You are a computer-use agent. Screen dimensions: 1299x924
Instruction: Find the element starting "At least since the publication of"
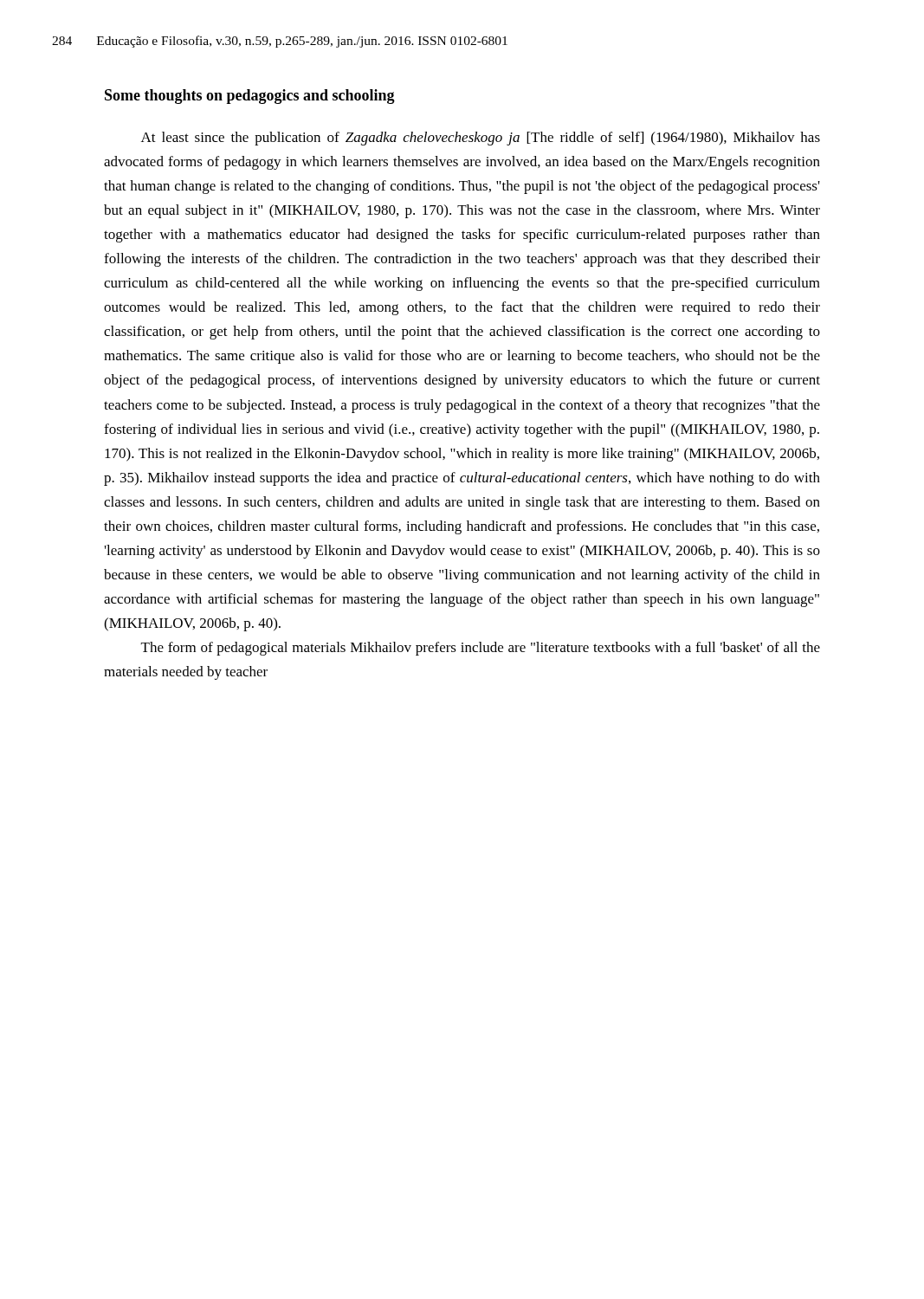(x=462, y=405)
